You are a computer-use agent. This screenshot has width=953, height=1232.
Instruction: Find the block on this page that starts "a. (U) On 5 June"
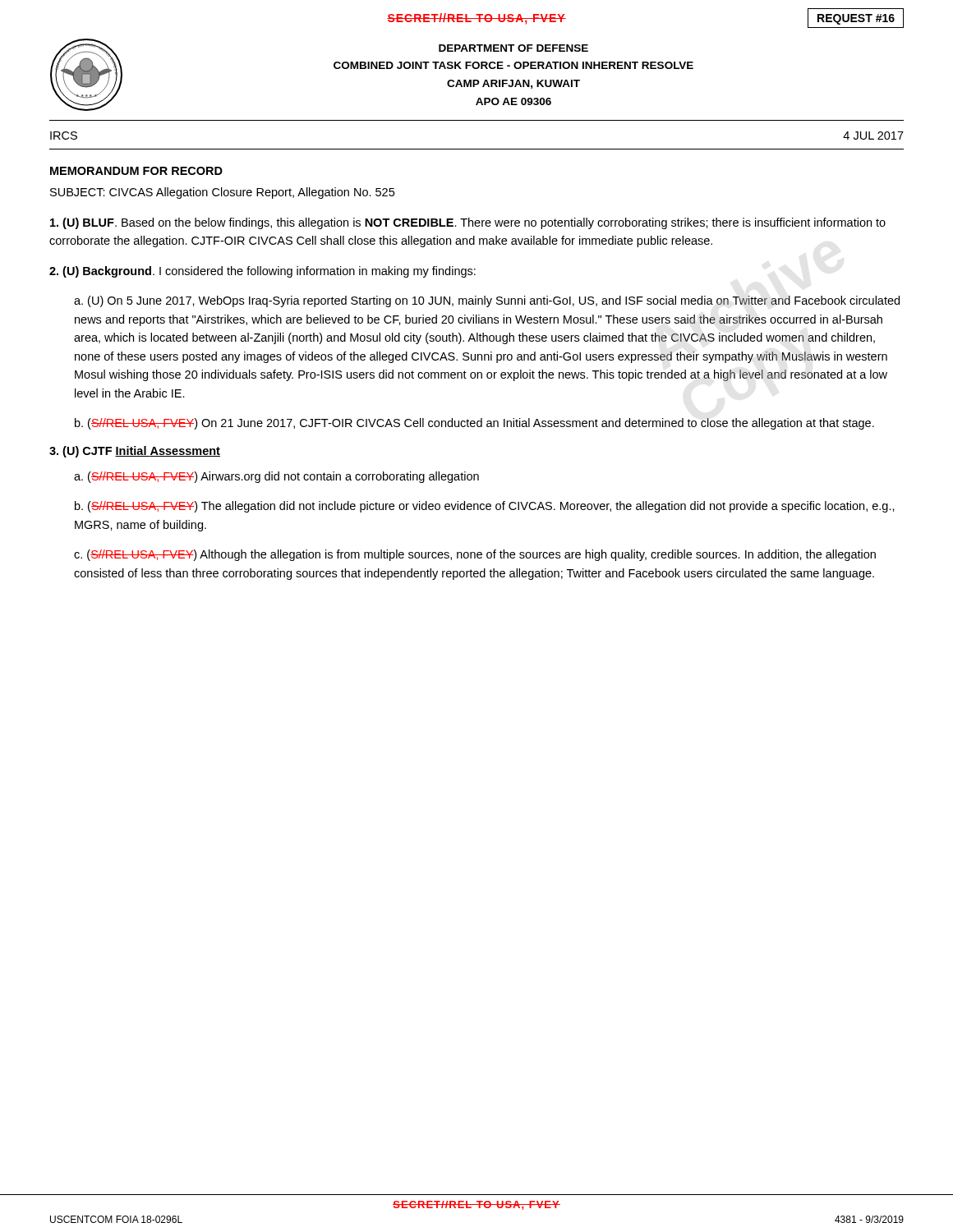point(487,347)
